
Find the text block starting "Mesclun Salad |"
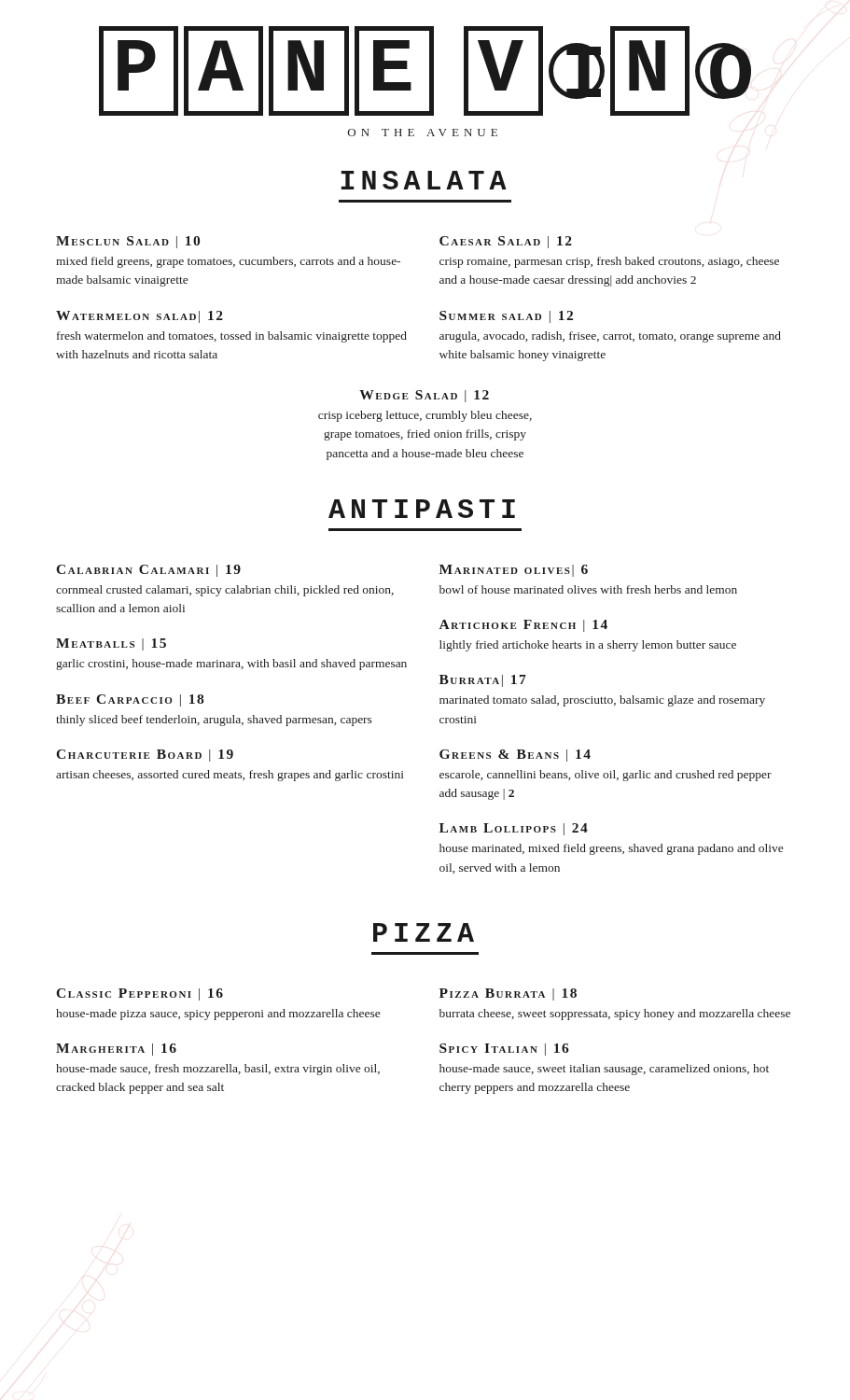pyautogui.click(x=233, y=261)
